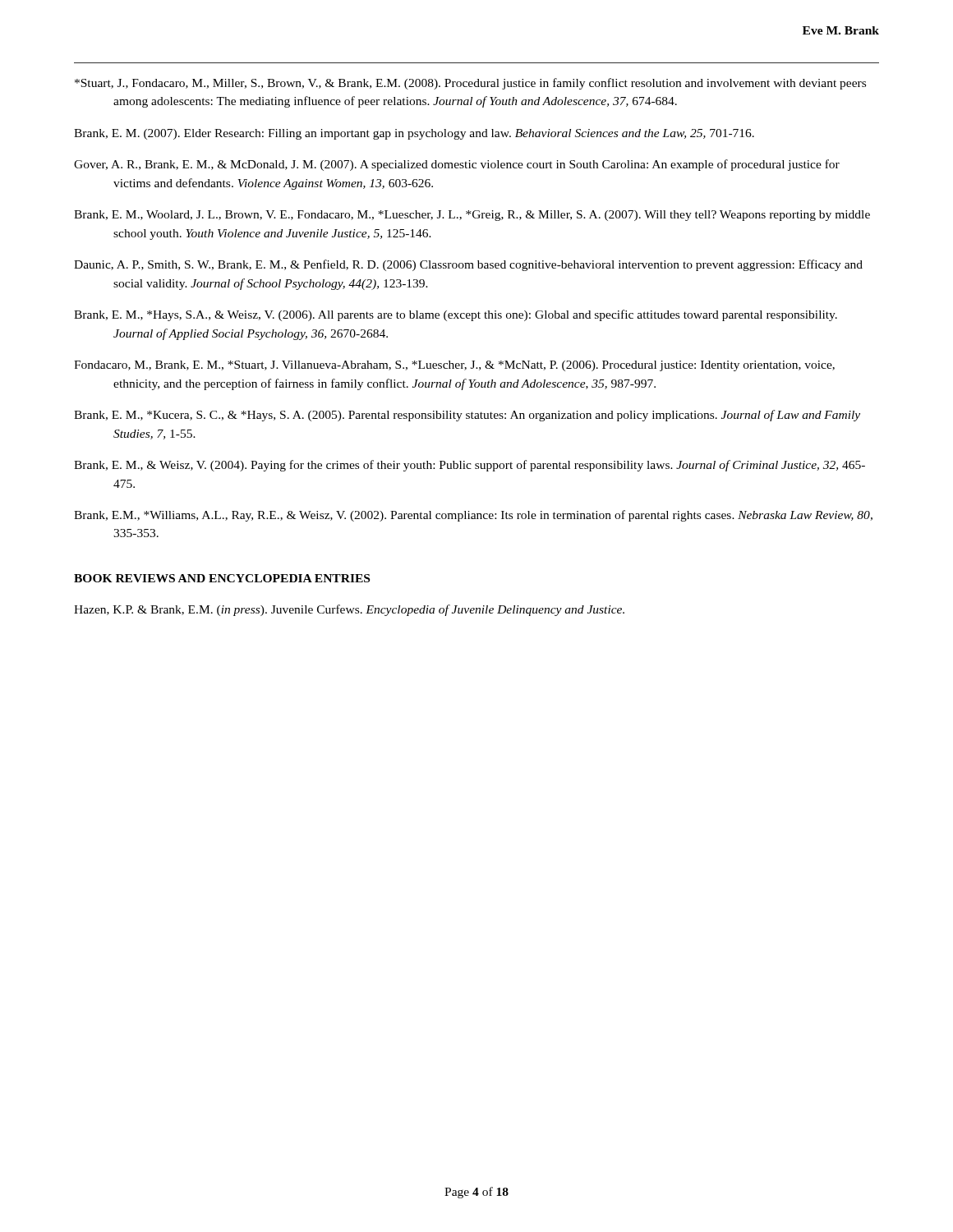Viewport: 953px width, 1232px height.
Task: Locate the block of text that opens with "Hazen, K.P. & Brank, E.M. (in"
Action: coord(350,609)
